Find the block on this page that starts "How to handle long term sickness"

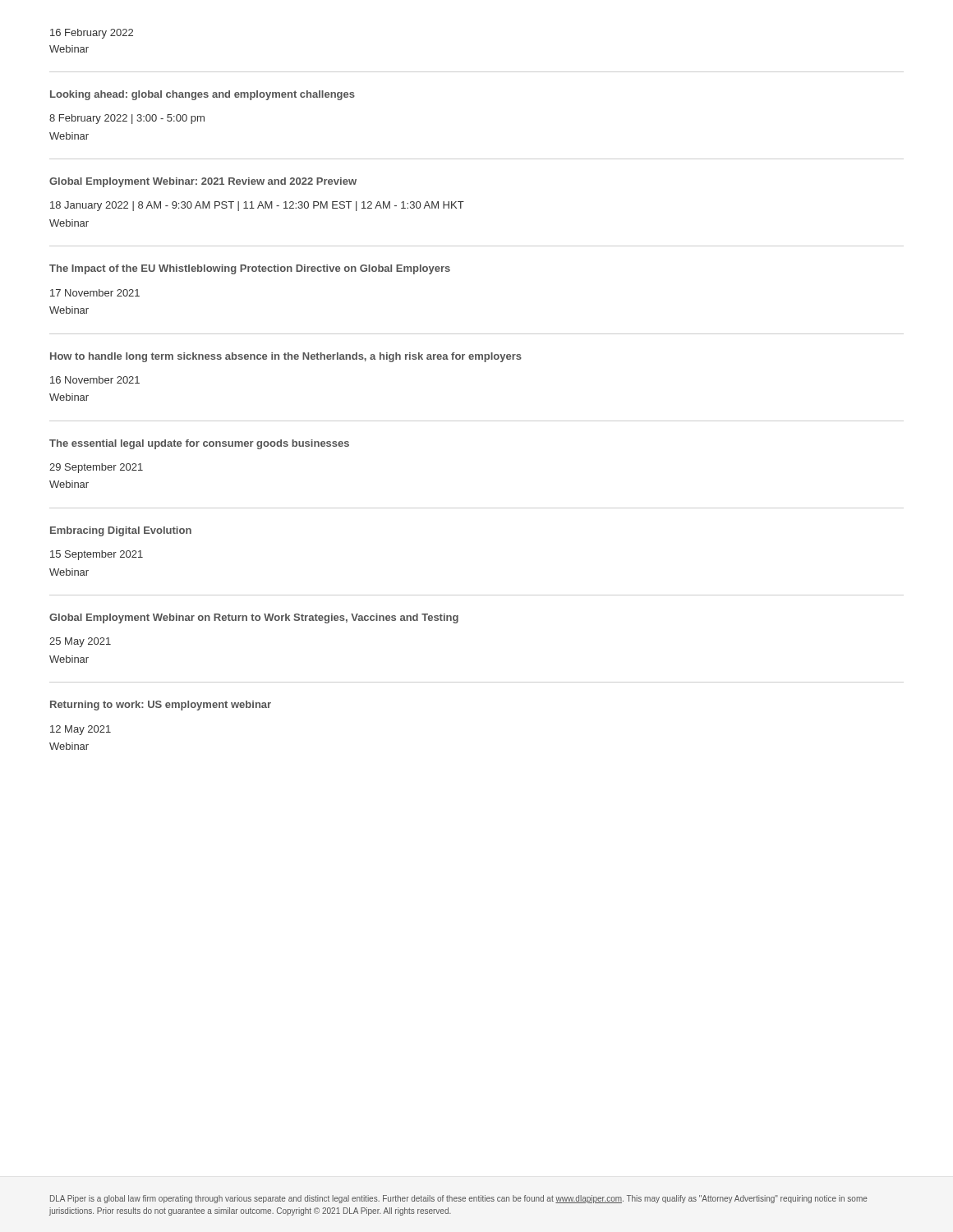point(286,357)
